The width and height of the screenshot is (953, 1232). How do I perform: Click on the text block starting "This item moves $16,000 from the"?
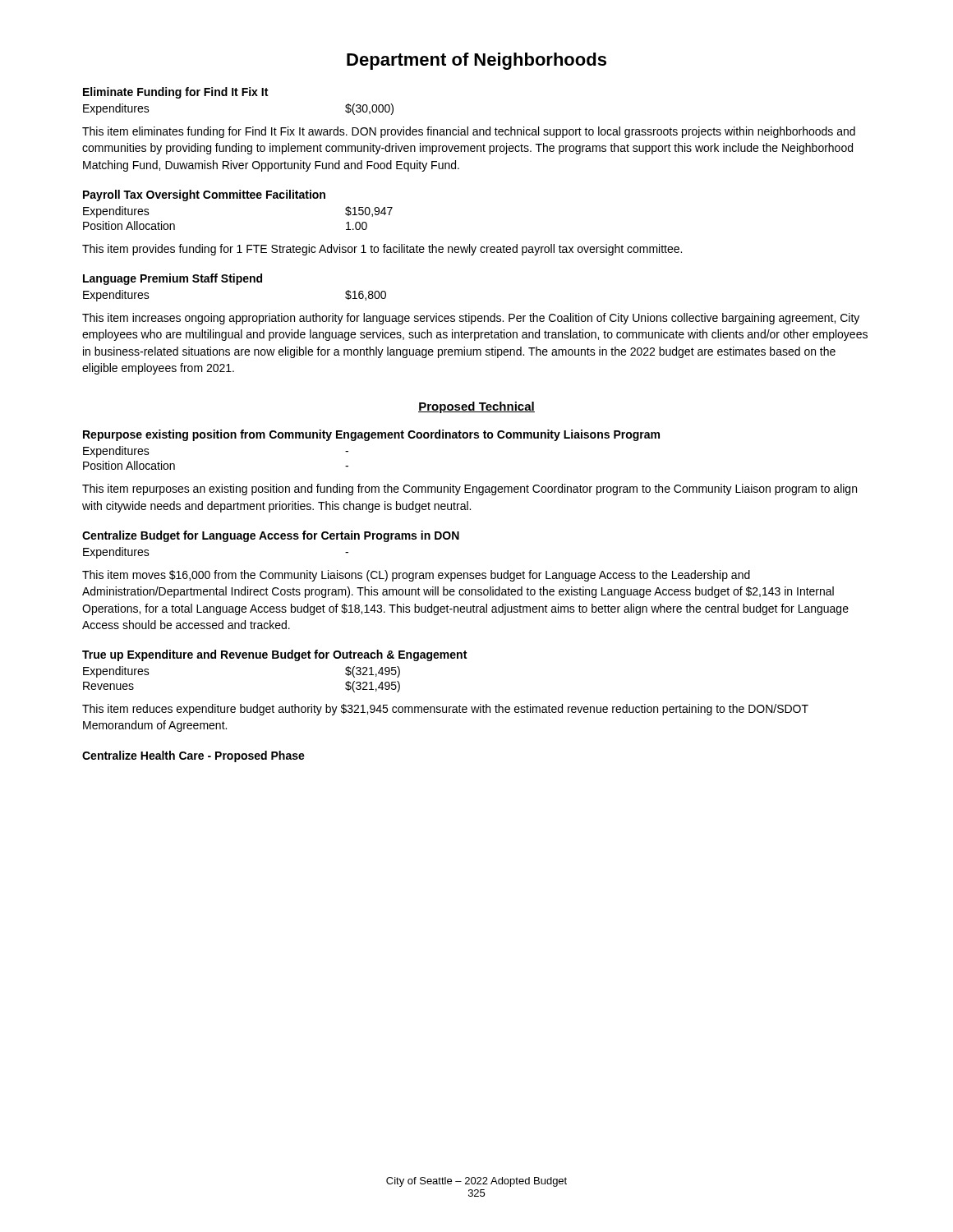pos(465,600)
